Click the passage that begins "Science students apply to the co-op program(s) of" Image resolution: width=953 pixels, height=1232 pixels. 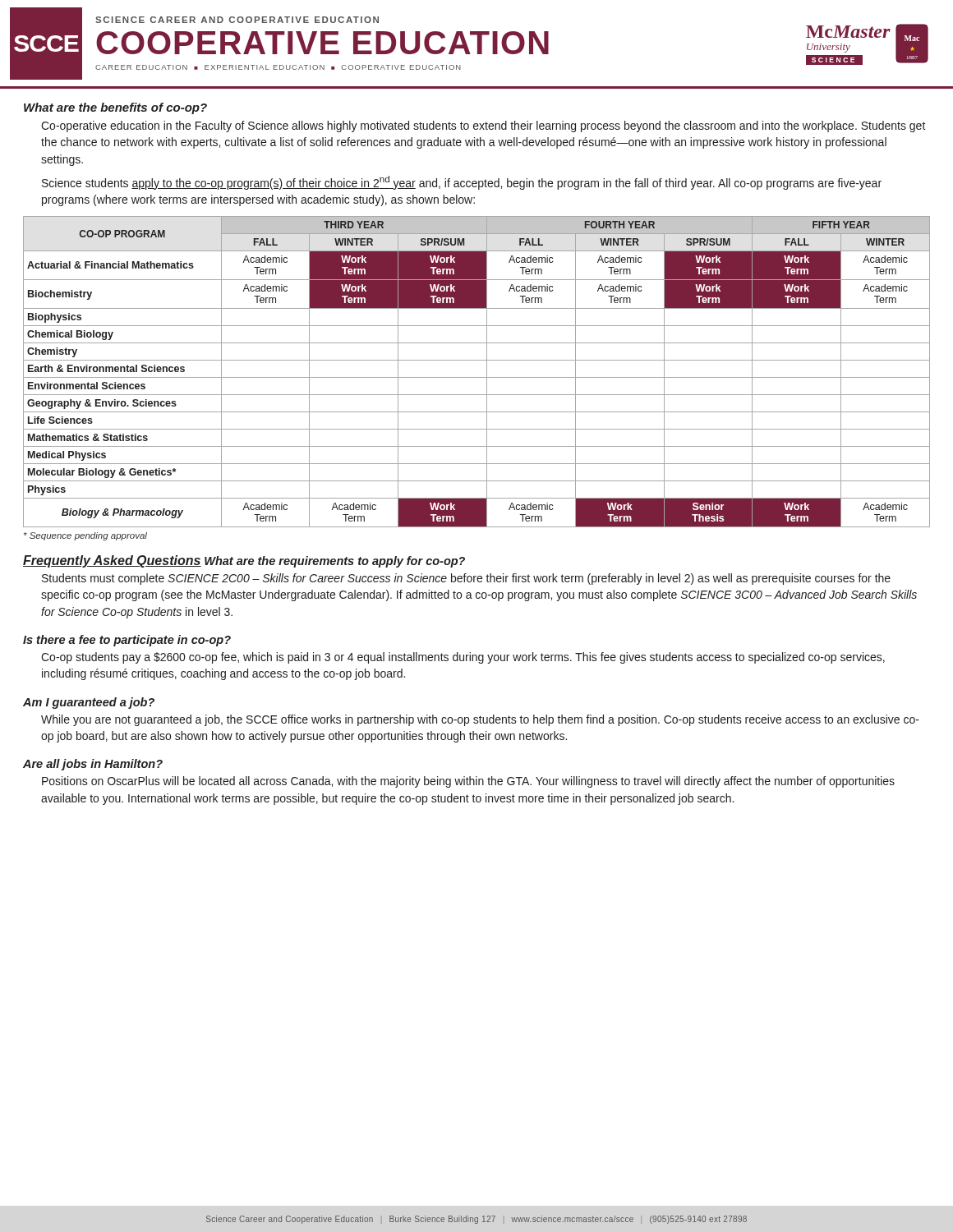[x=461, y=190]
